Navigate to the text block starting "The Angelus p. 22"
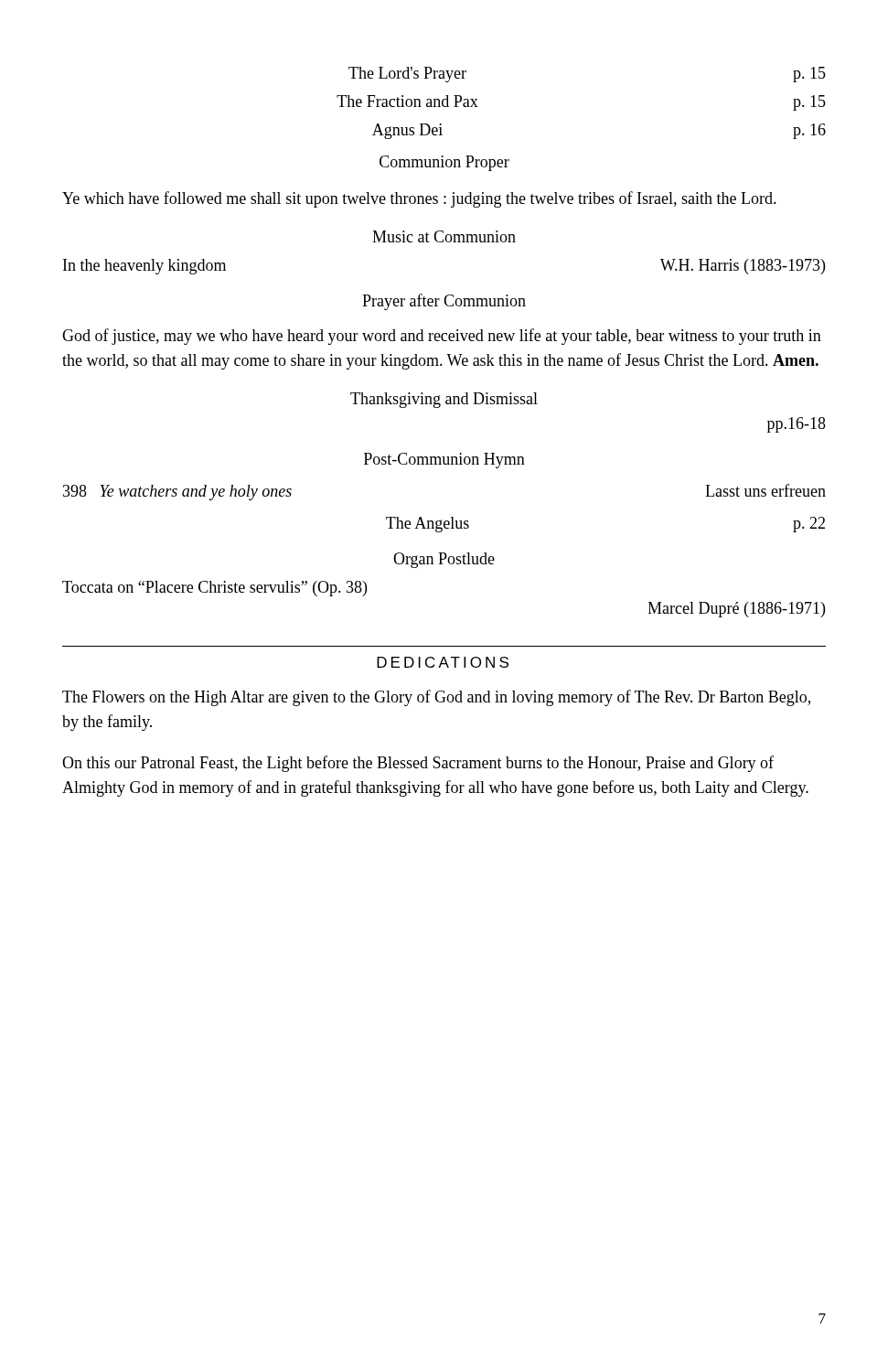This screenshot has width=888, height=1372. (444, 524)
